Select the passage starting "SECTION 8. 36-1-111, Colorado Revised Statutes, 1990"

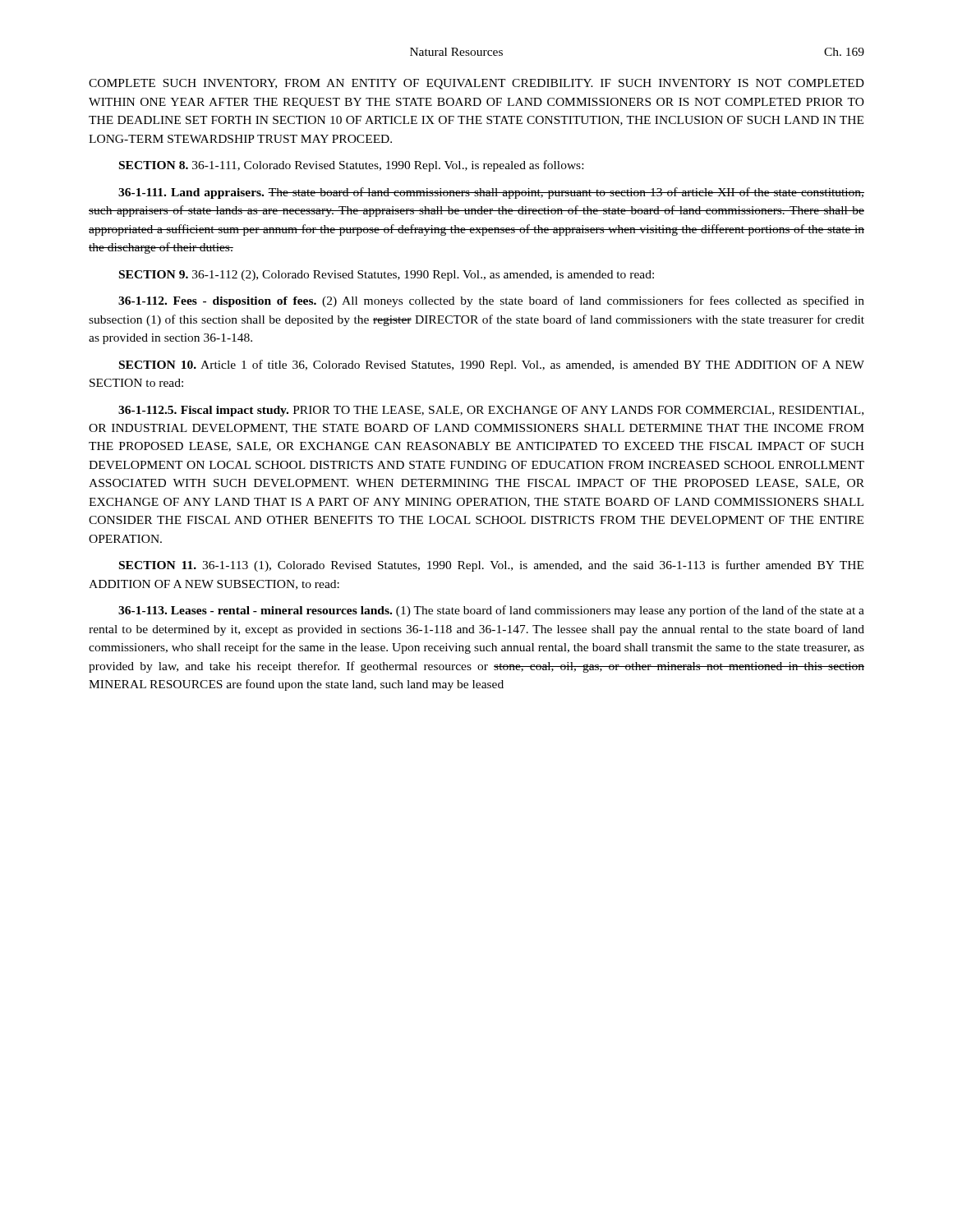tap(351, 165)
